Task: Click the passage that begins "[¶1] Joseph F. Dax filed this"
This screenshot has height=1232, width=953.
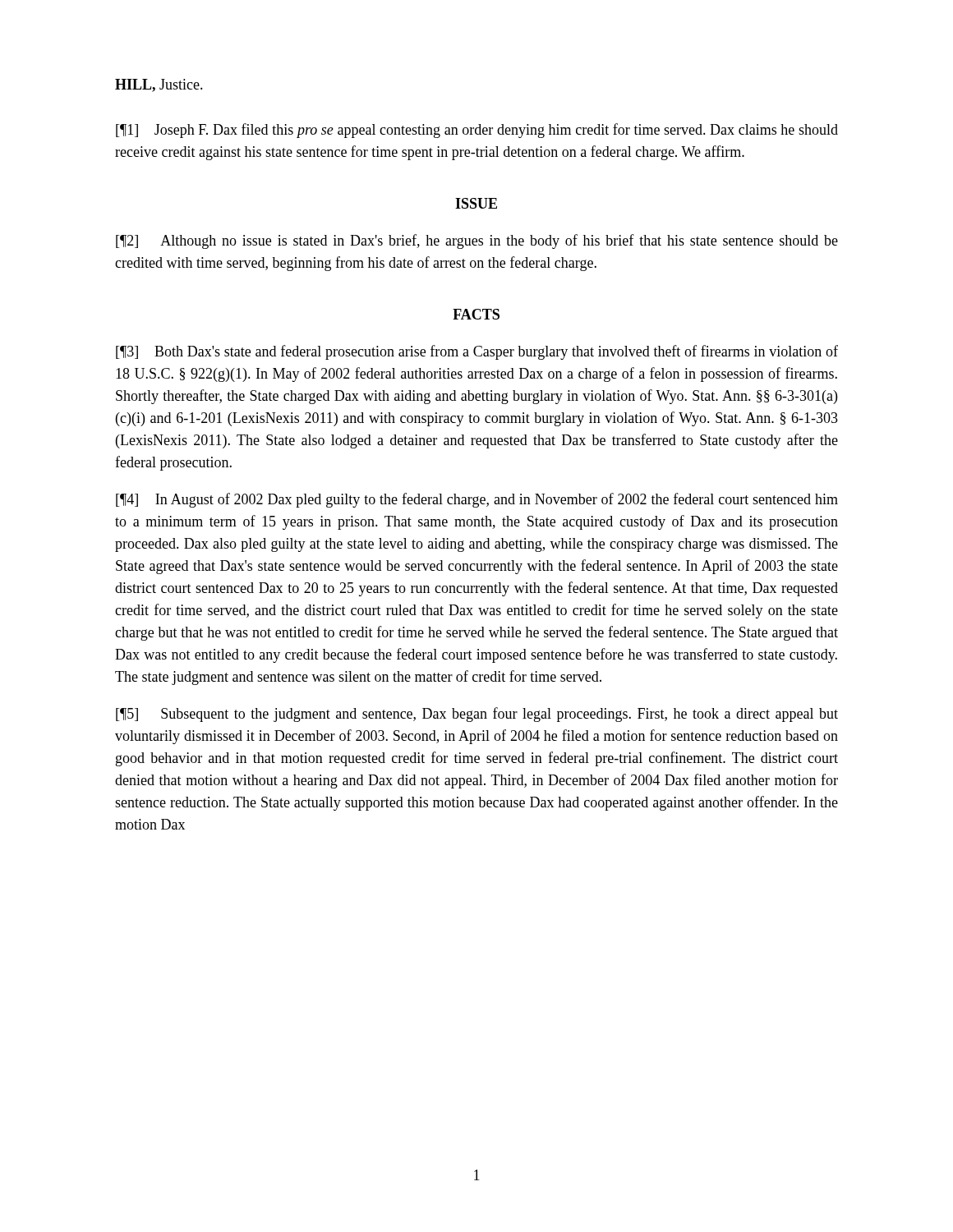Action: pos(476,141)
